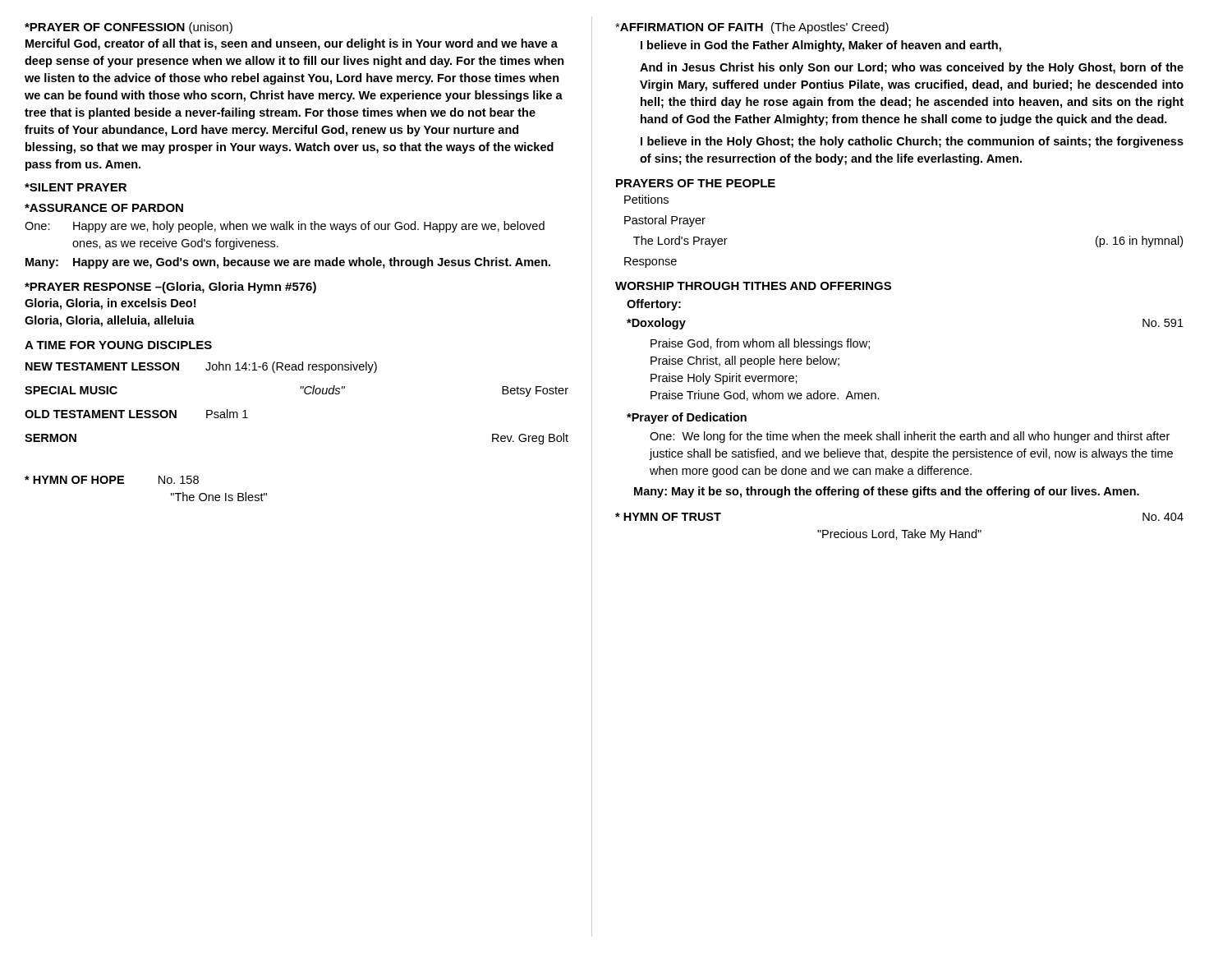
Task: Navigate to the text block starting "*AFFIRMATION OF FAITH (The Apostles' Creed)"
Action: point(752,27)
